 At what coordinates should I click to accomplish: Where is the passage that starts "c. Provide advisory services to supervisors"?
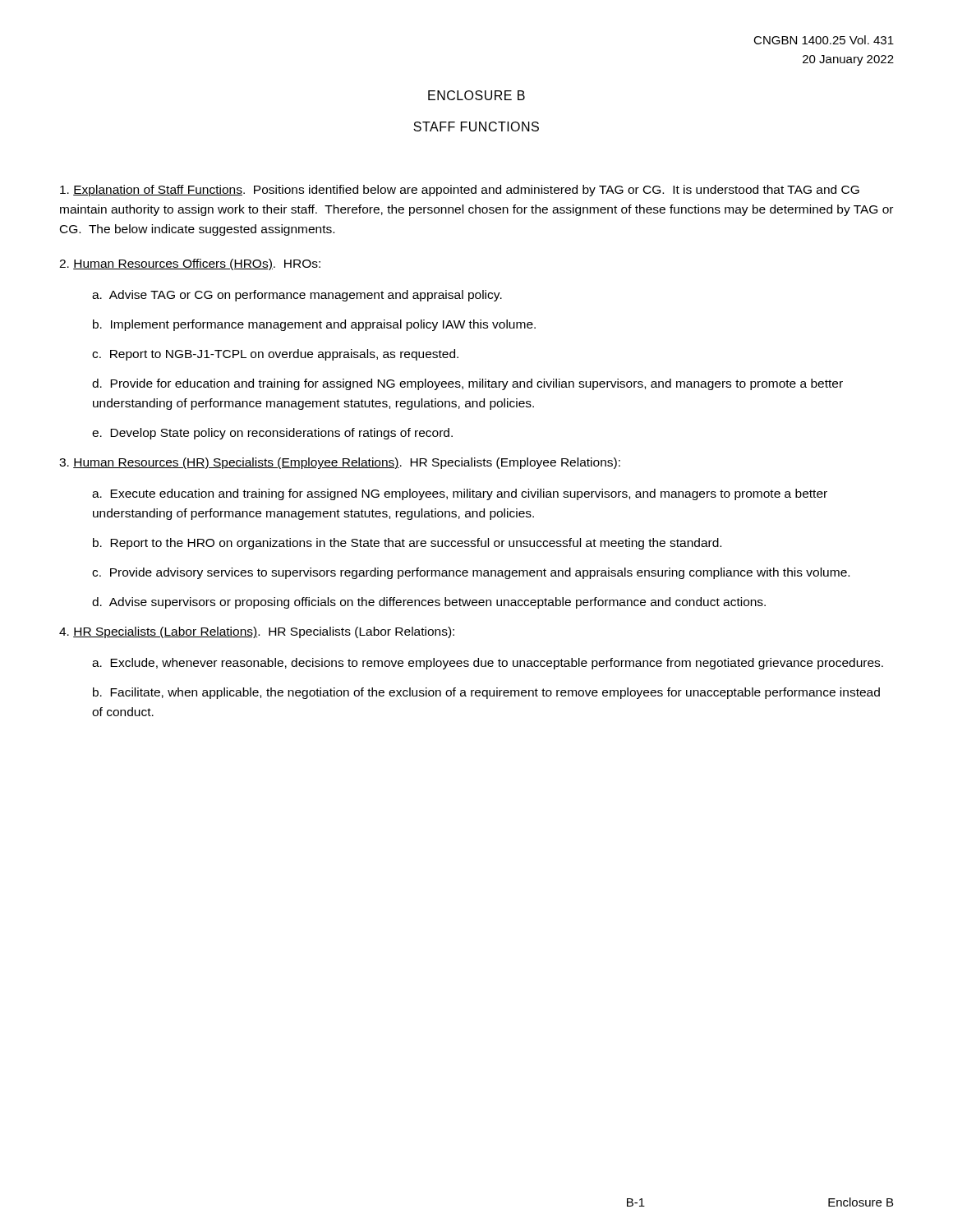coord(471,572)
